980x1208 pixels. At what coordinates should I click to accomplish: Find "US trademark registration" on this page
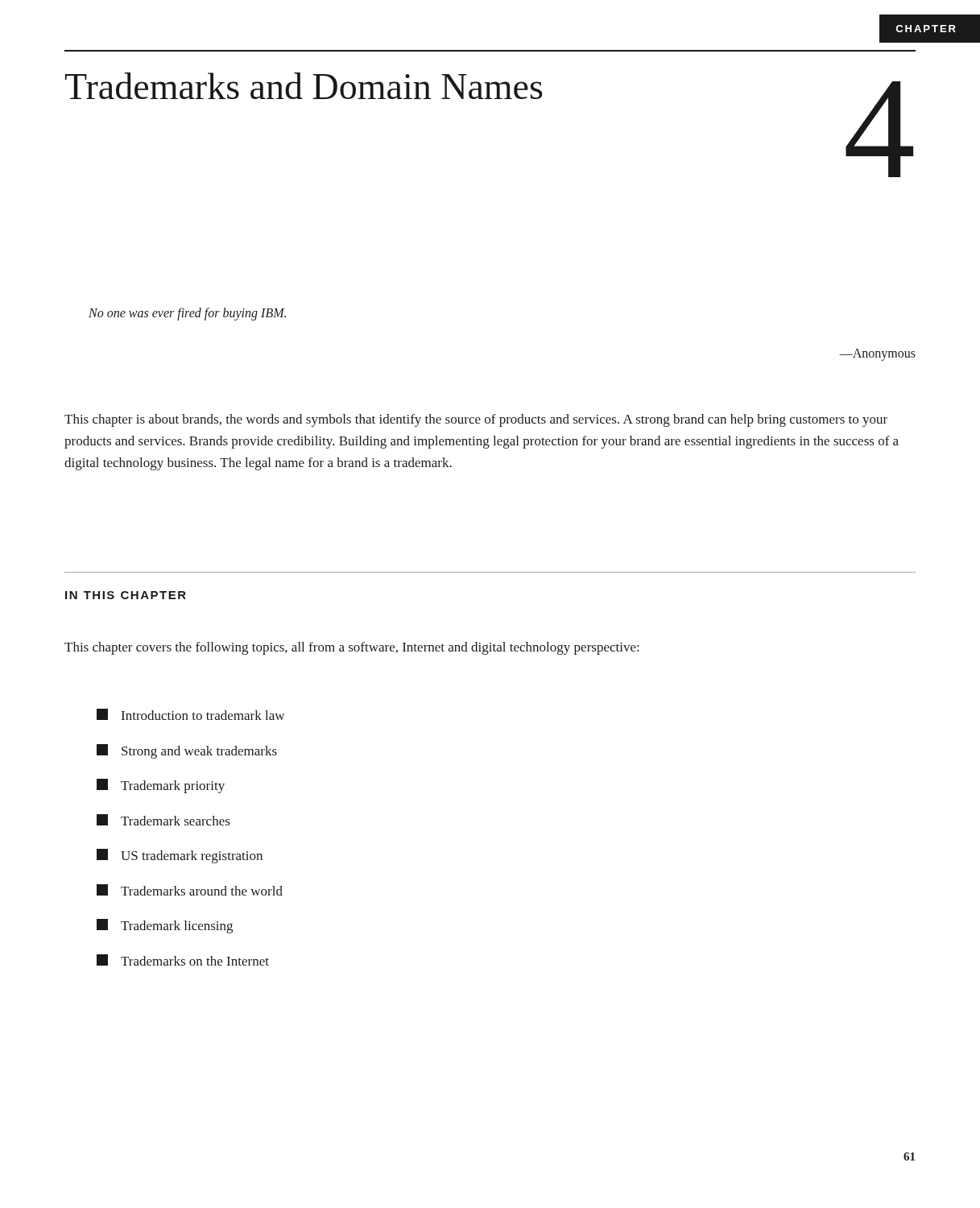(180, 856)
